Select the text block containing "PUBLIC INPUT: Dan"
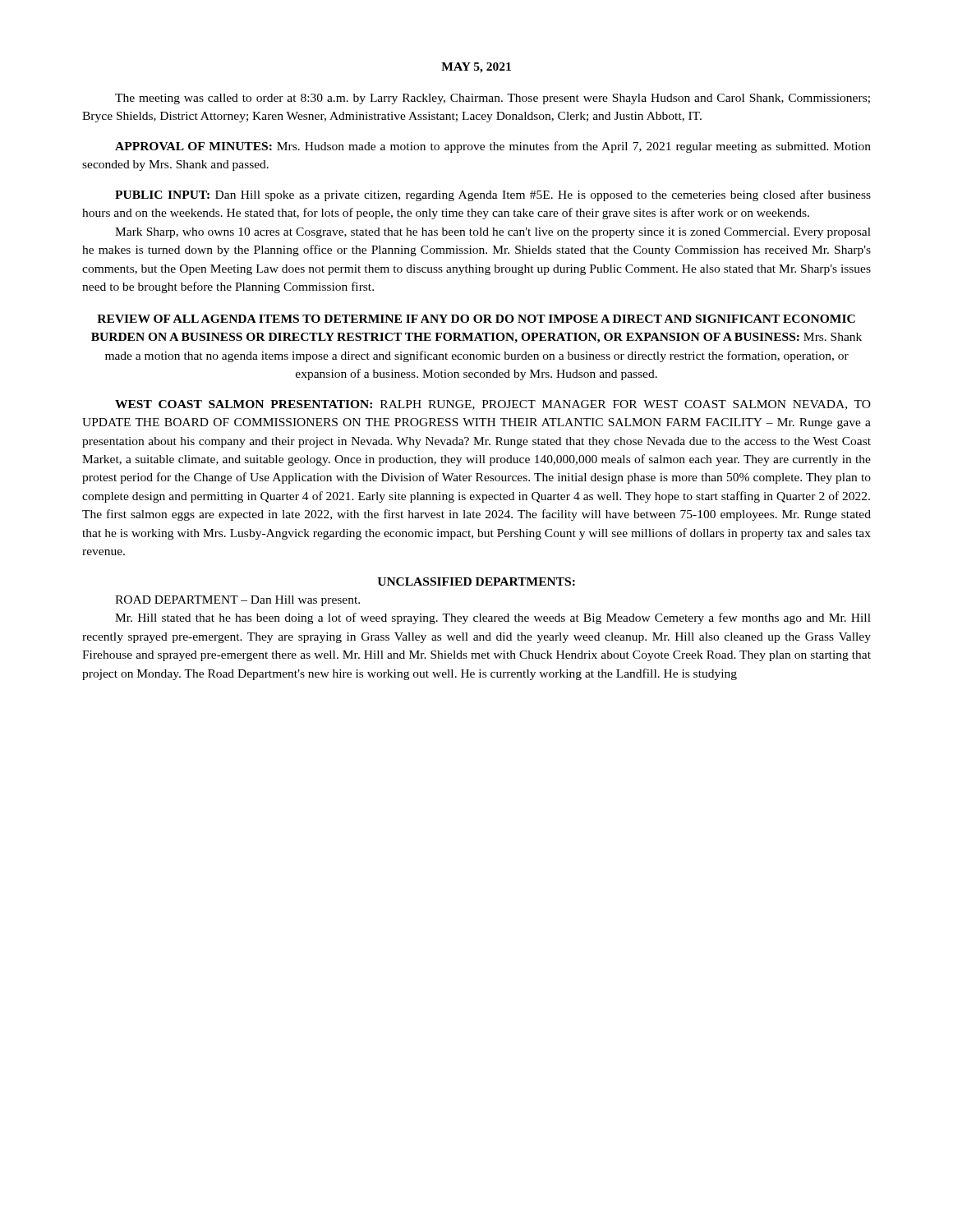Image resolution: width=953 pixels, height=1232 pixels. [x=476, y=204]
